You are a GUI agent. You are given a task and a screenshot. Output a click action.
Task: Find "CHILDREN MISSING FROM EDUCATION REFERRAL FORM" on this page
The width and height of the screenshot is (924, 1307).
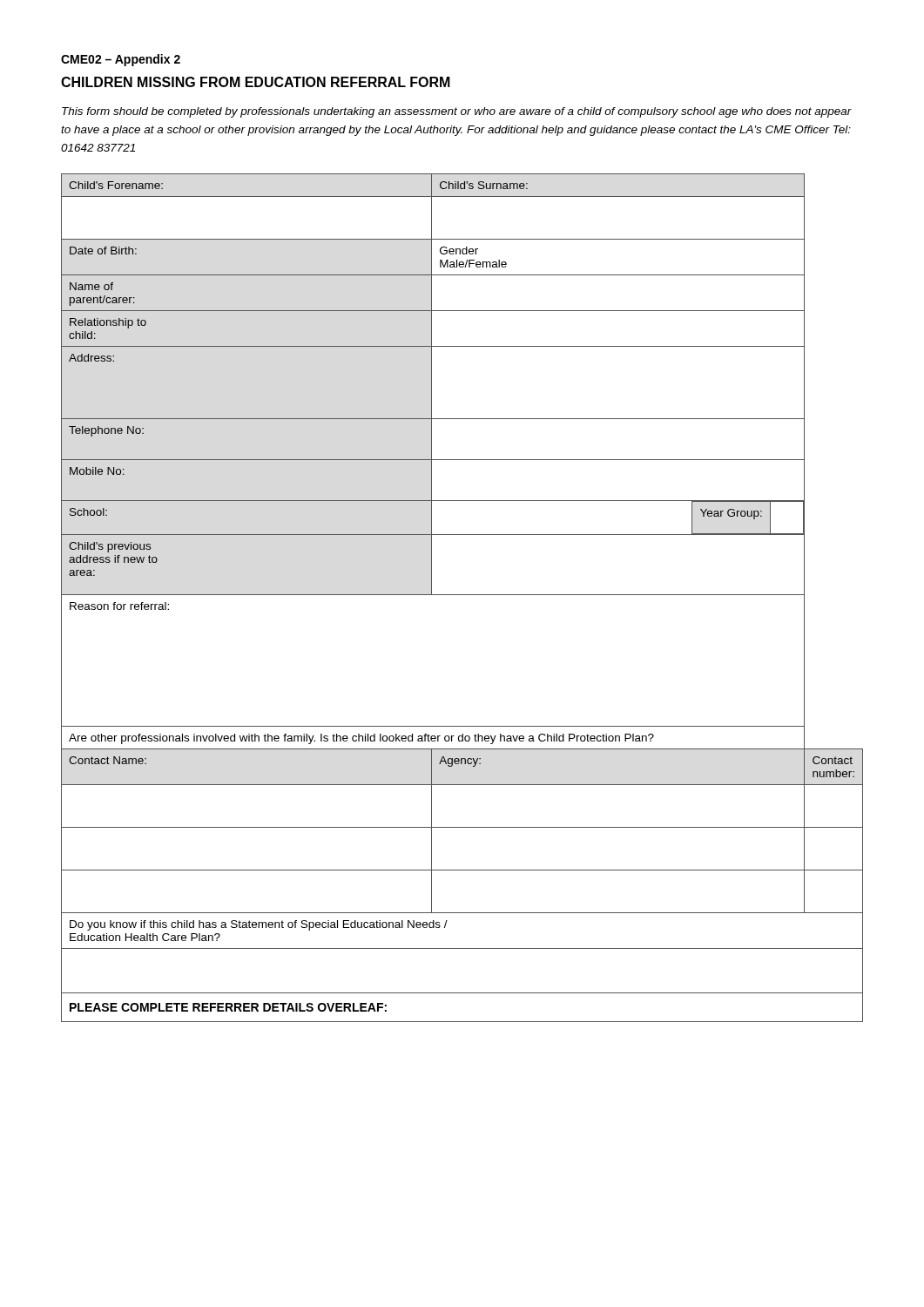tap(256, 82)
